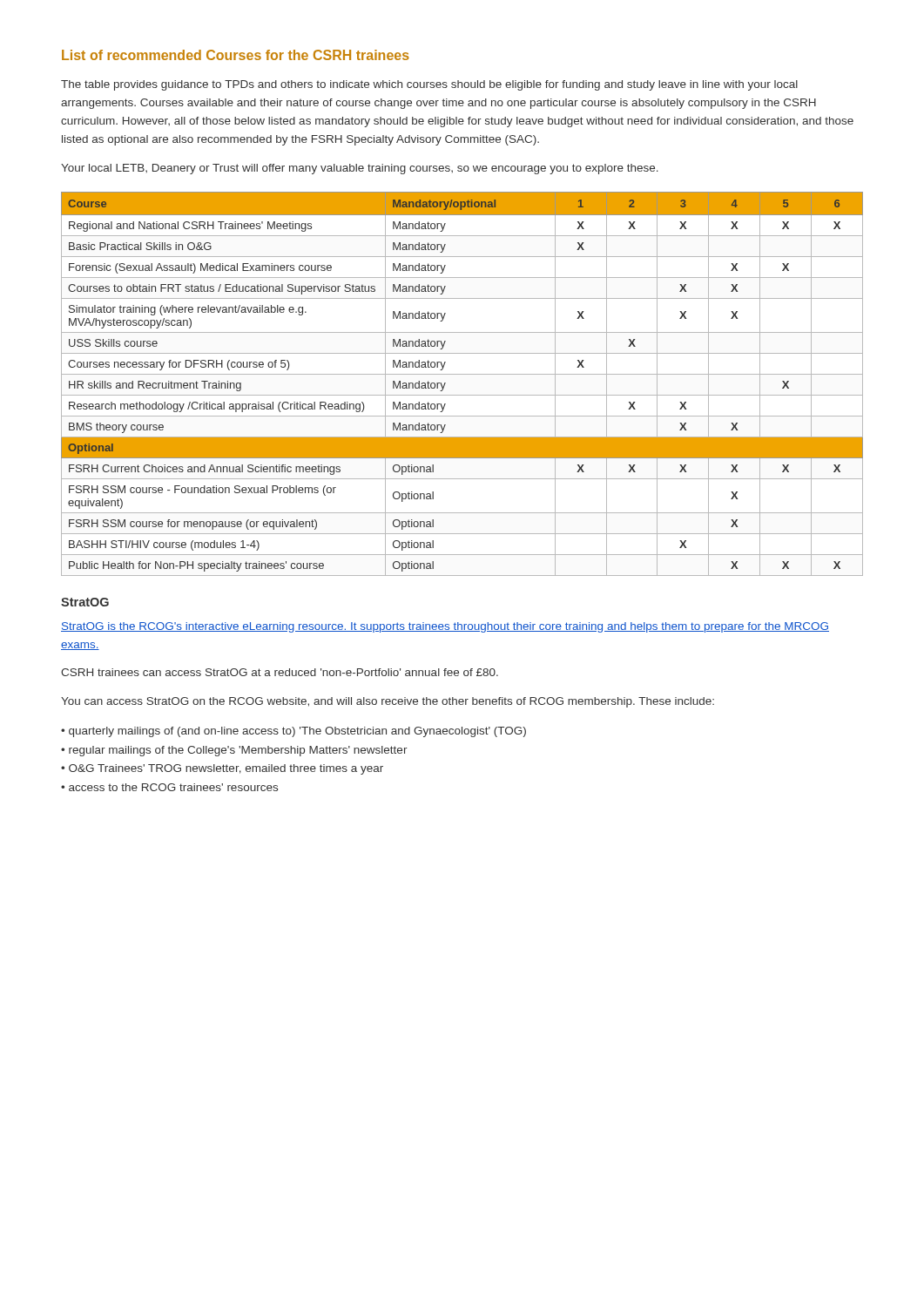
Task: Navigate to the text block starting "• regular mailings"
Action: pyautogui.click(x=234, y=750)
